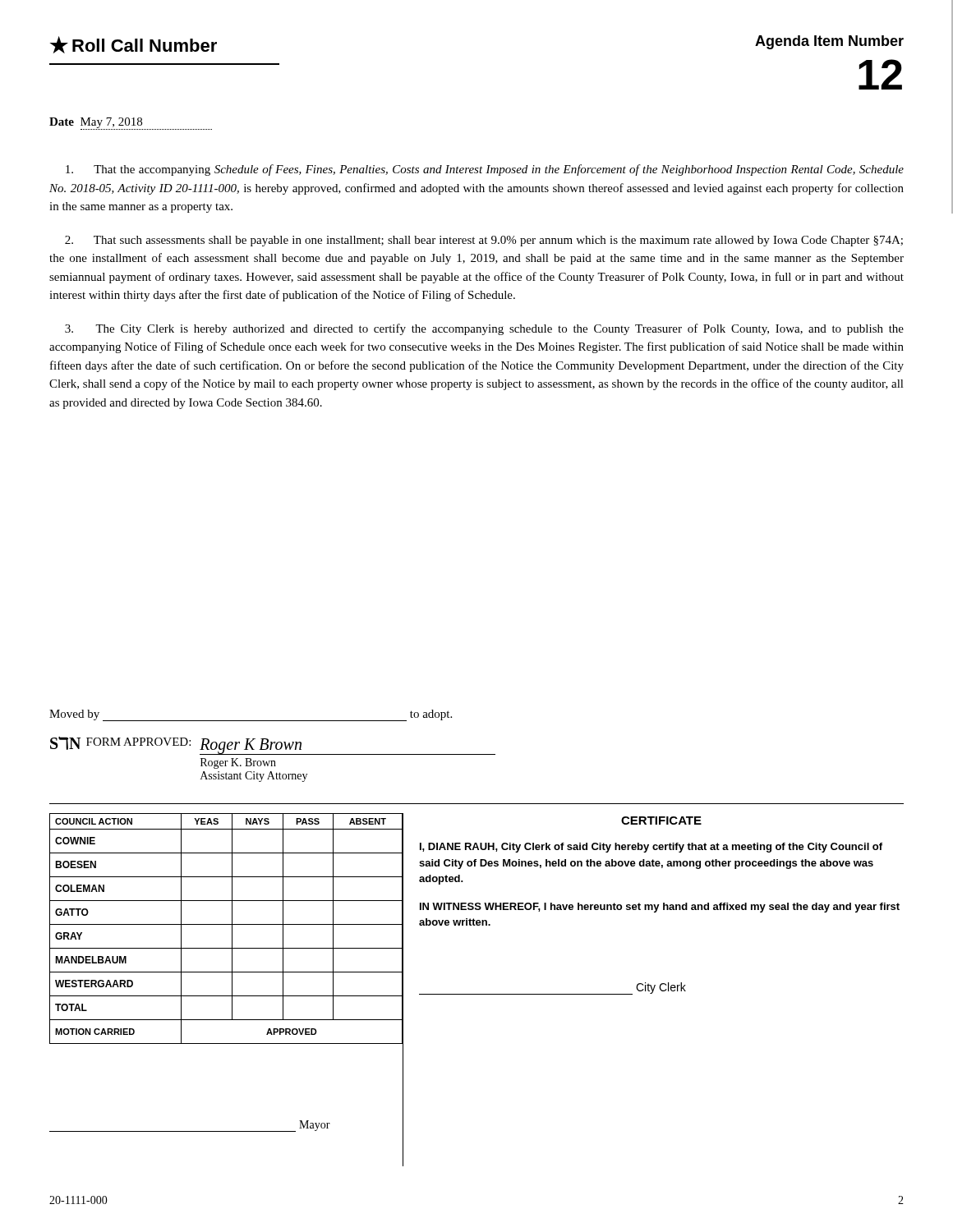
Task: Click on the passage starting "Date May 7, 2018"
Action: click(x=130, y=122)
